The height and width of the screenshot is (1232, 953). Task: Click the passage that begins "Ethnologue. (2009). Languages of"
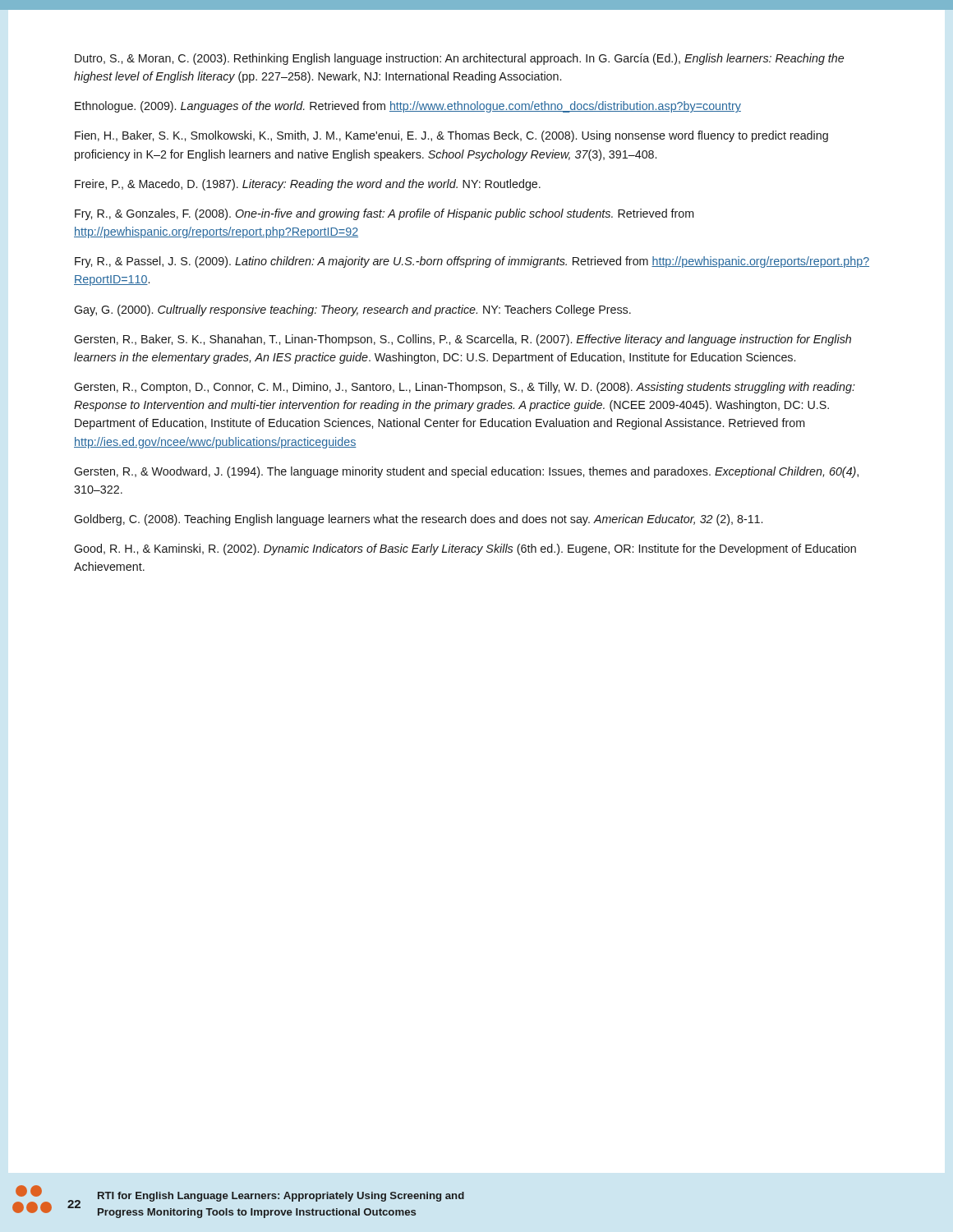407,106
